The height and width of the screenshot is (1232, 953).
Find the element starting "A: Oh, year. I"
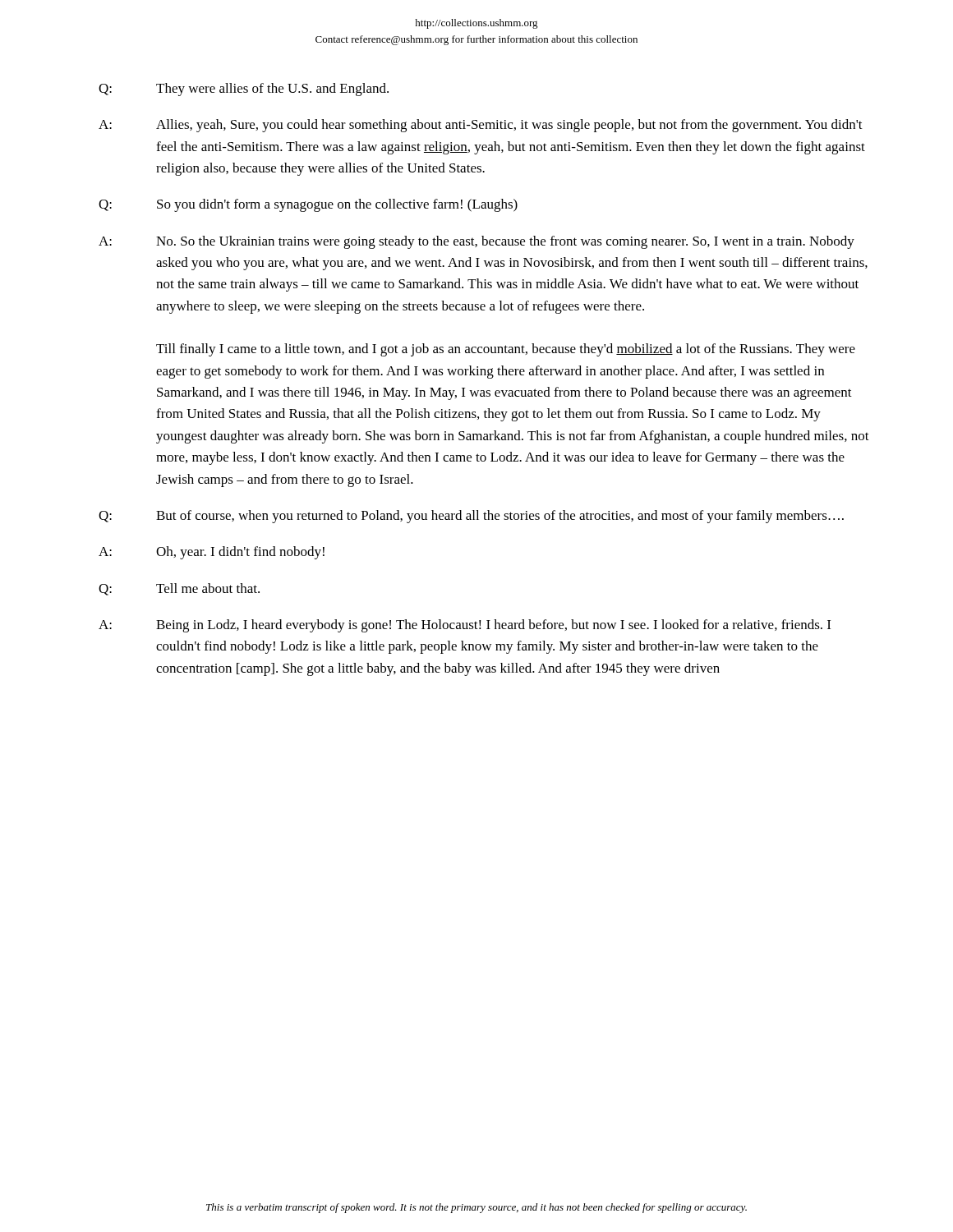click(x=212, y=553)
